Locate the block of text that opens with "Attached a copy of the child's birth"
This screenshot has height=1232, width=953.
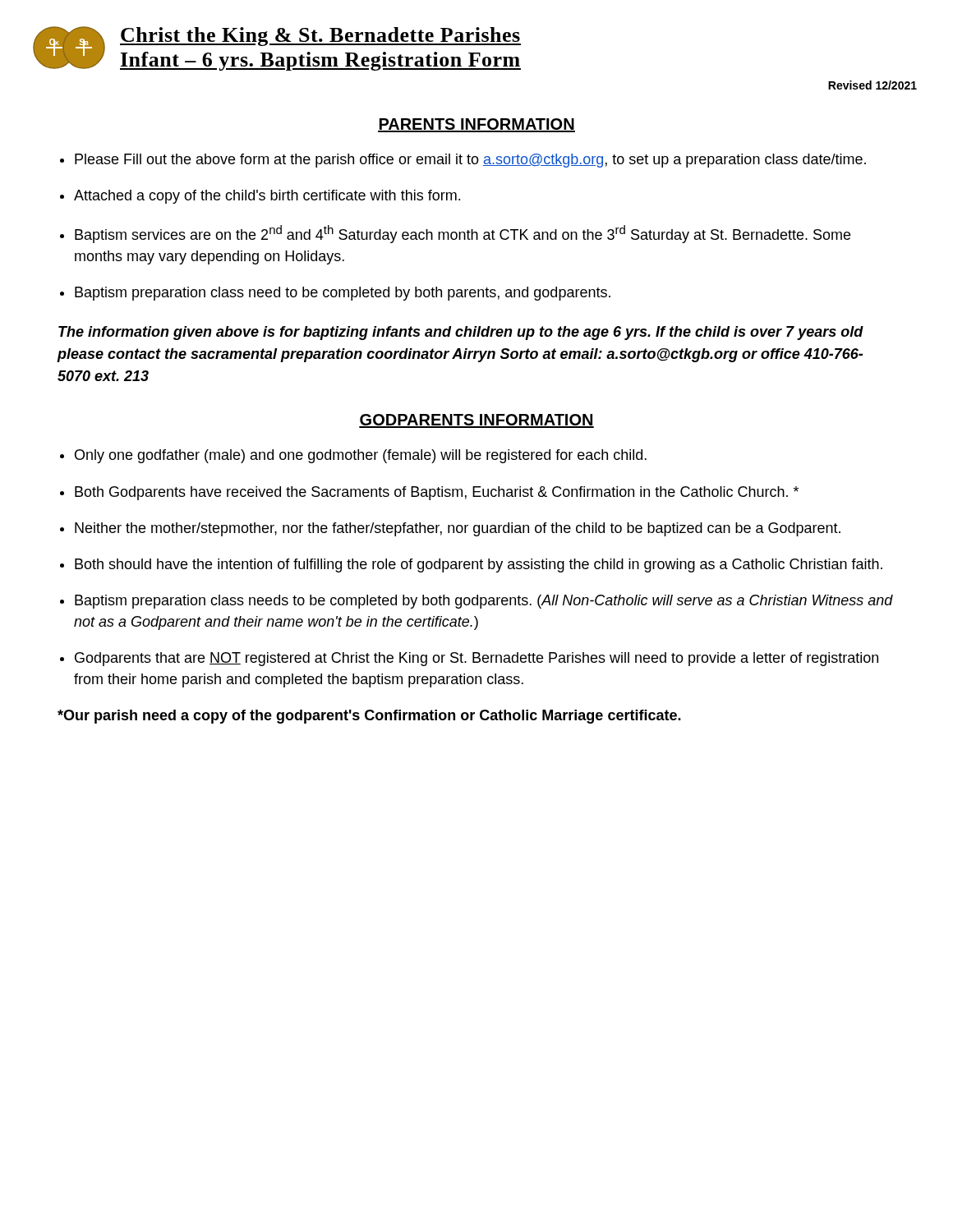coord(268,196)
